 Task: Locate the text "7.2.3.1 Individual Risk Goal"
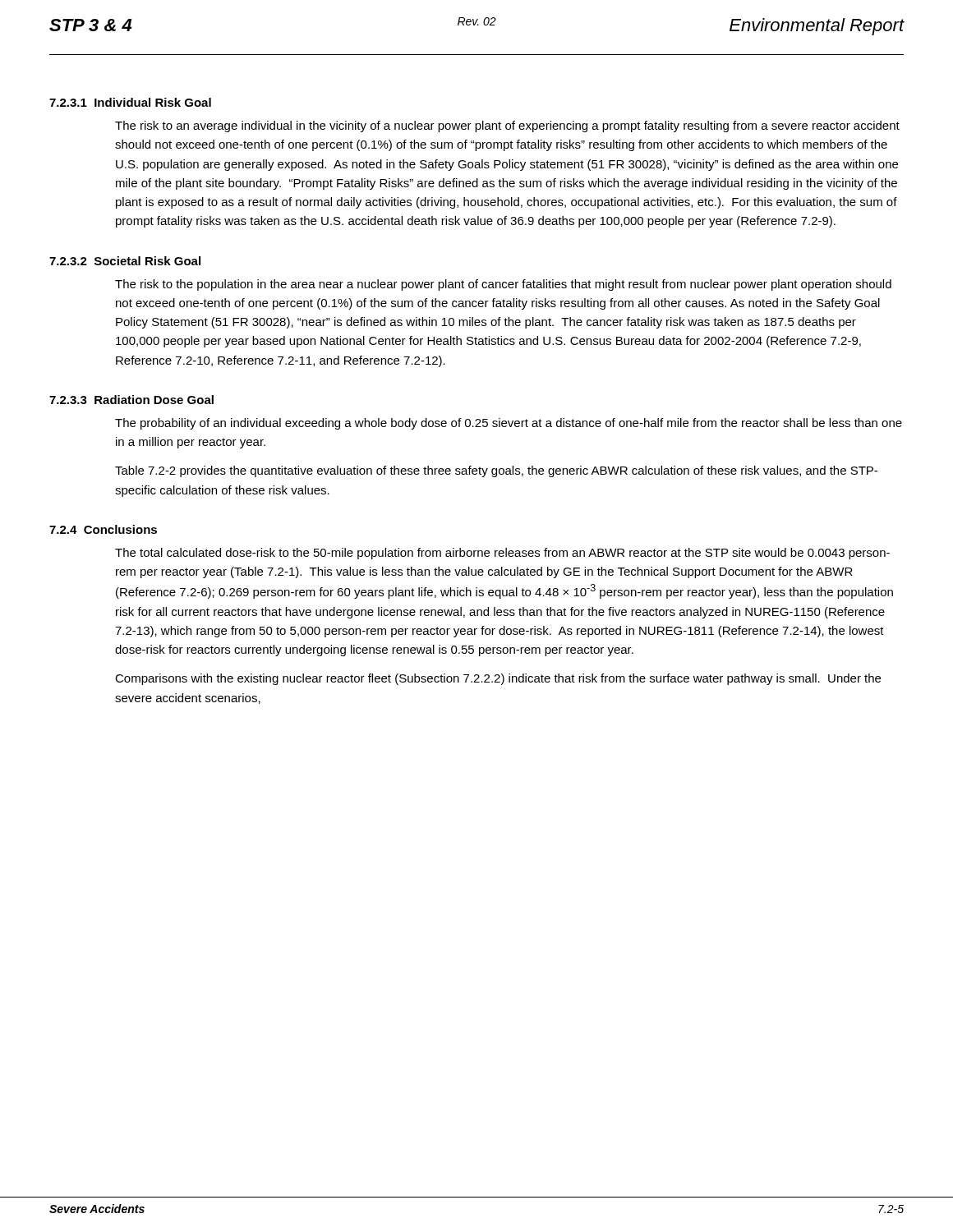click(130, 102)
